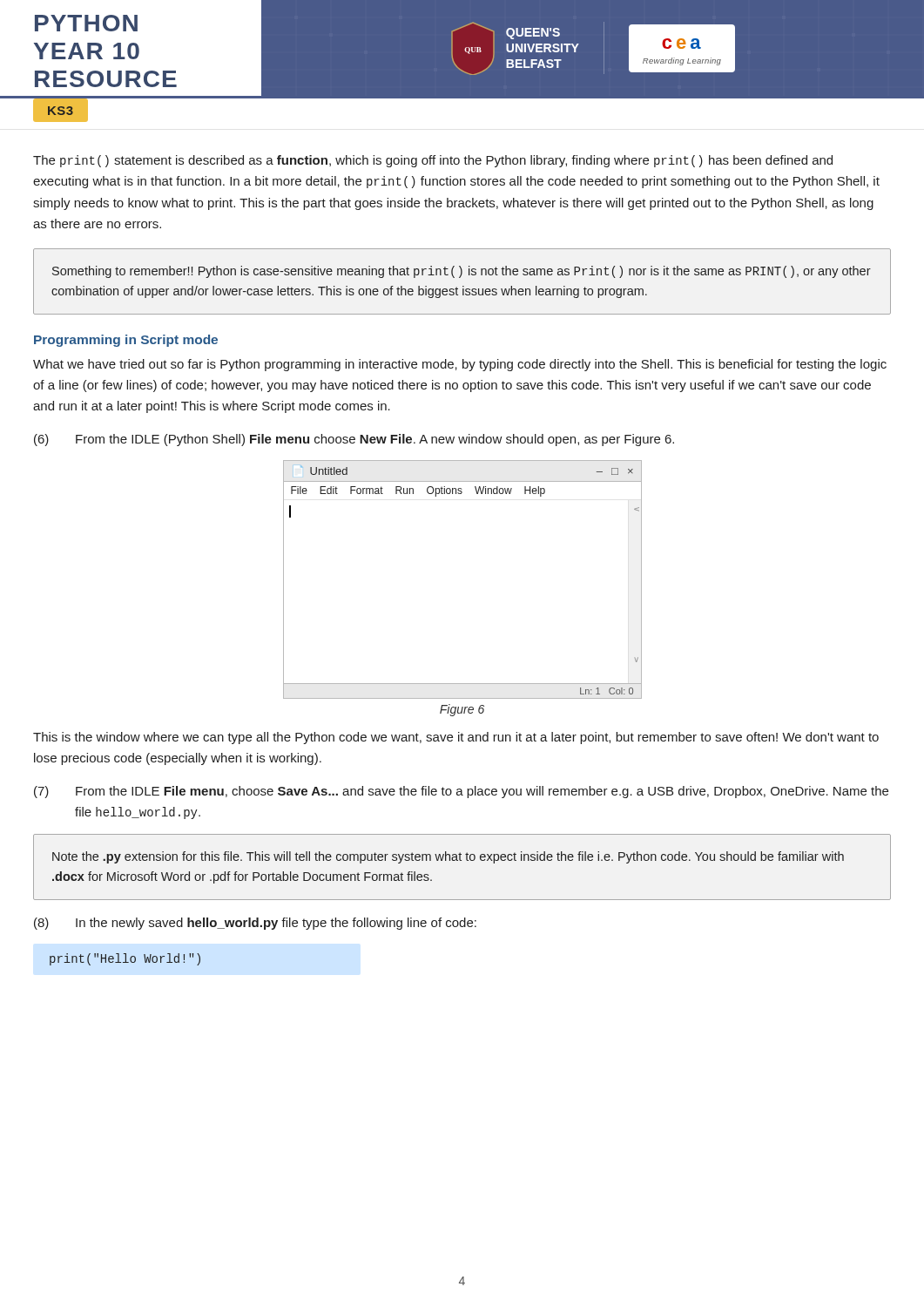Select the region starting "(7) From the IDLE File menu, choose"
This screenshot has height=1307, width=924.
pyautogui.click(x=462, y=802)
